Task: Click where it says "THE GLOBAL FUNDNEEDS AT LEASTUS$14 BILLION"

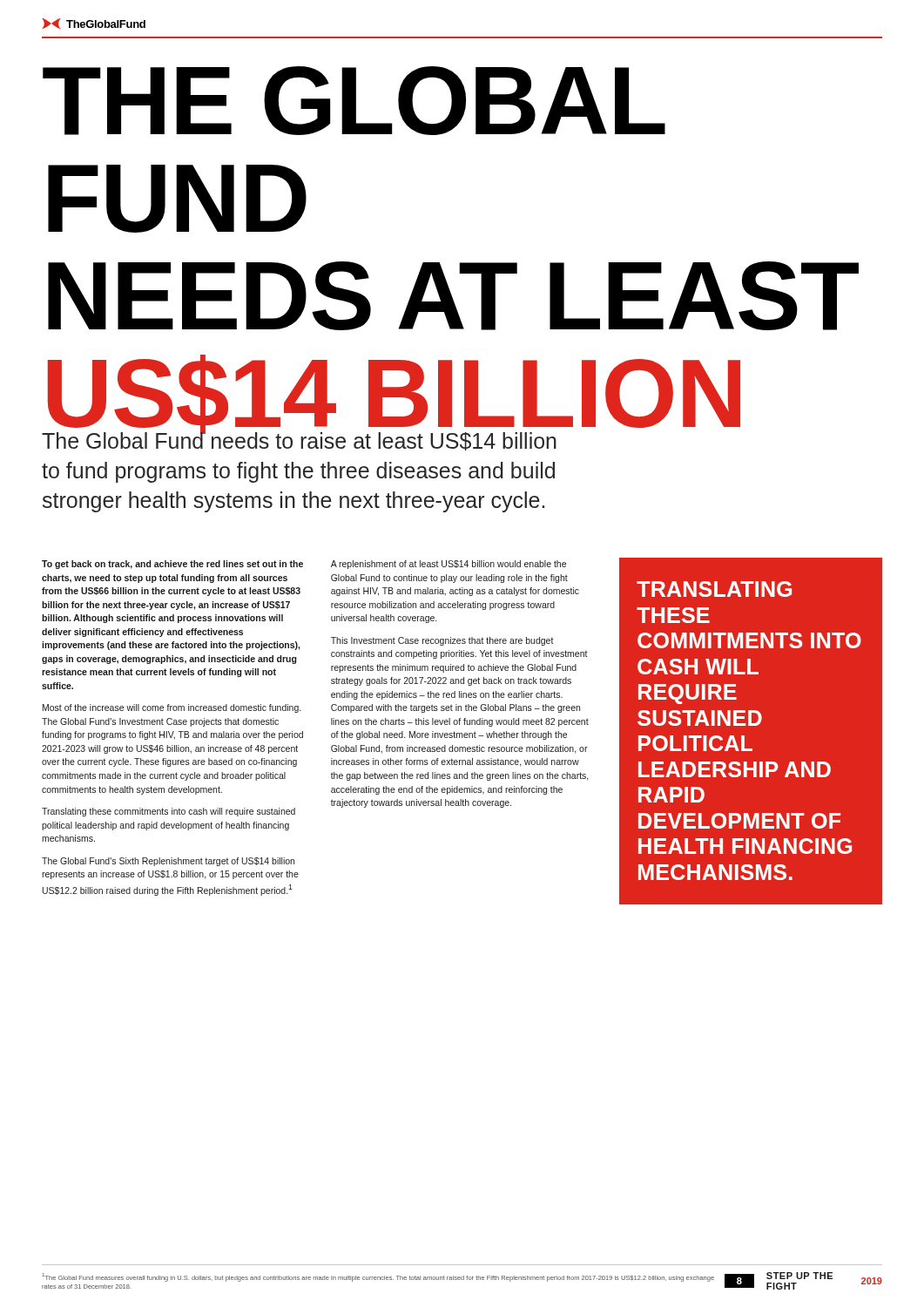Action: pyautogui.click(x=462, y=247)
